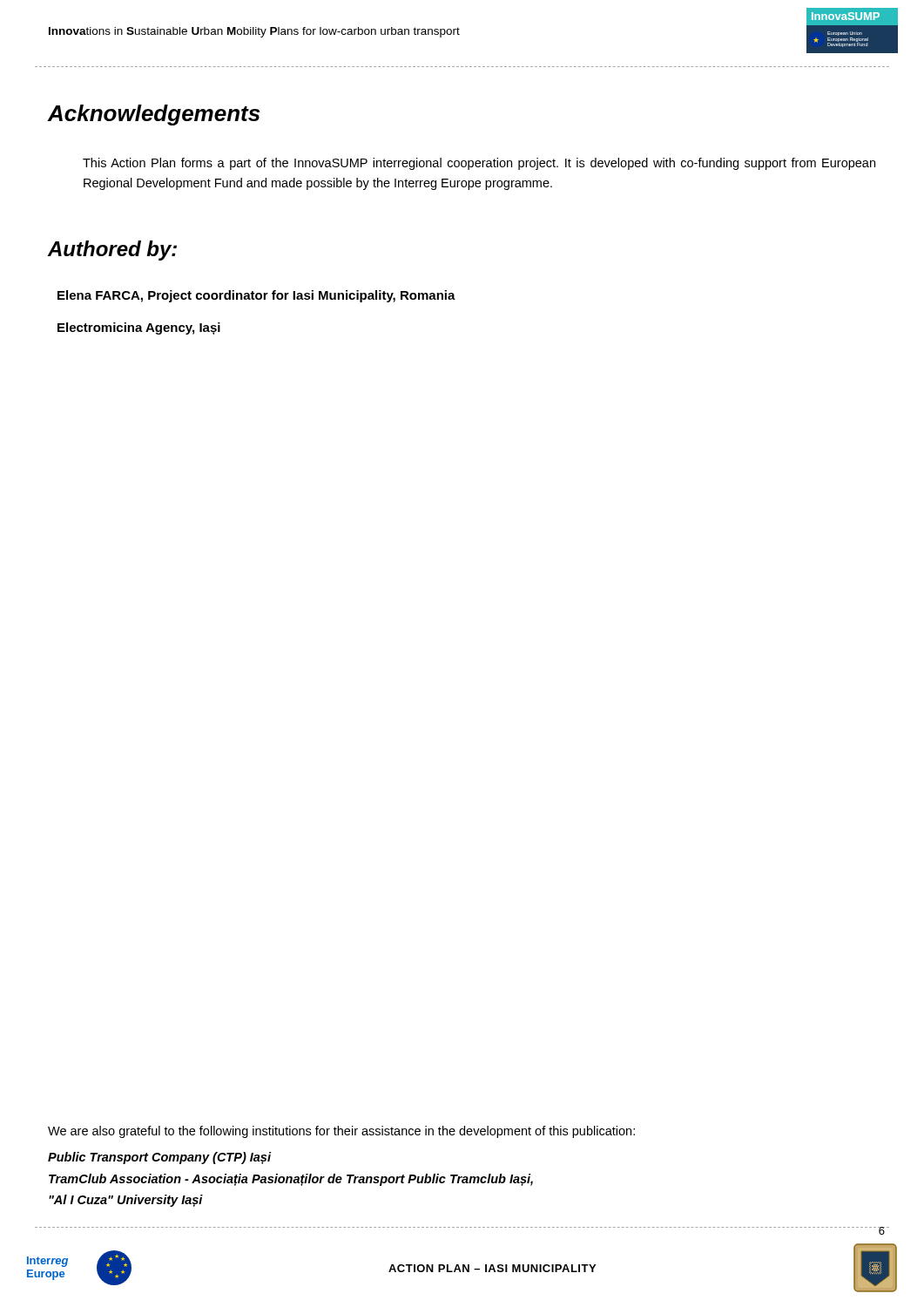This screenshot has height=1307, width=924.
Task: Click on the element starting "Electromicina Agency, Iași"
Action: coord(139,327)
